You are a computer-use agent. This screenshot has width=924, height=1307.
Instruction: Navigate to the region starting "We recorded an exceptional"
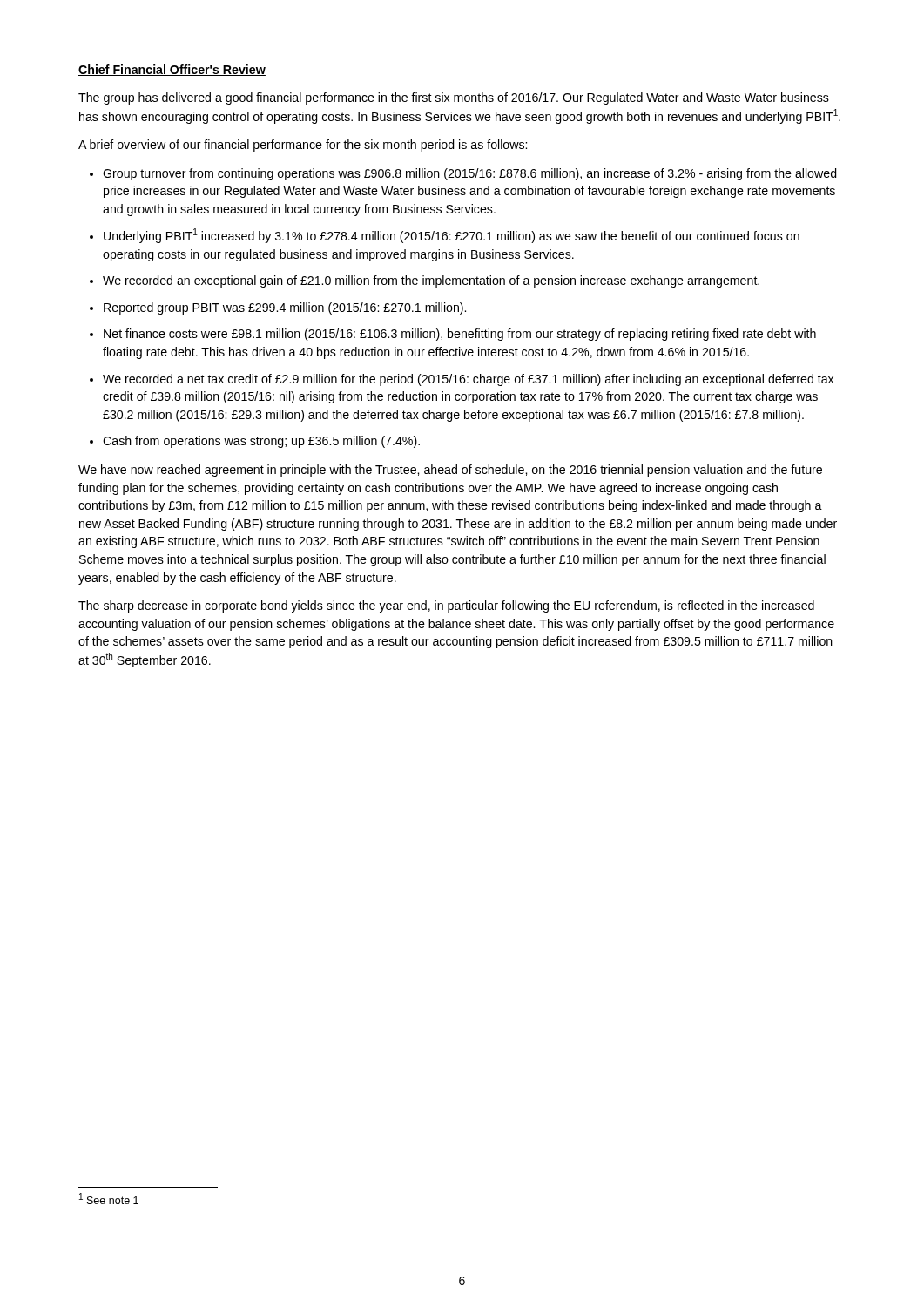pyautogui.click(x=474, y=281)
